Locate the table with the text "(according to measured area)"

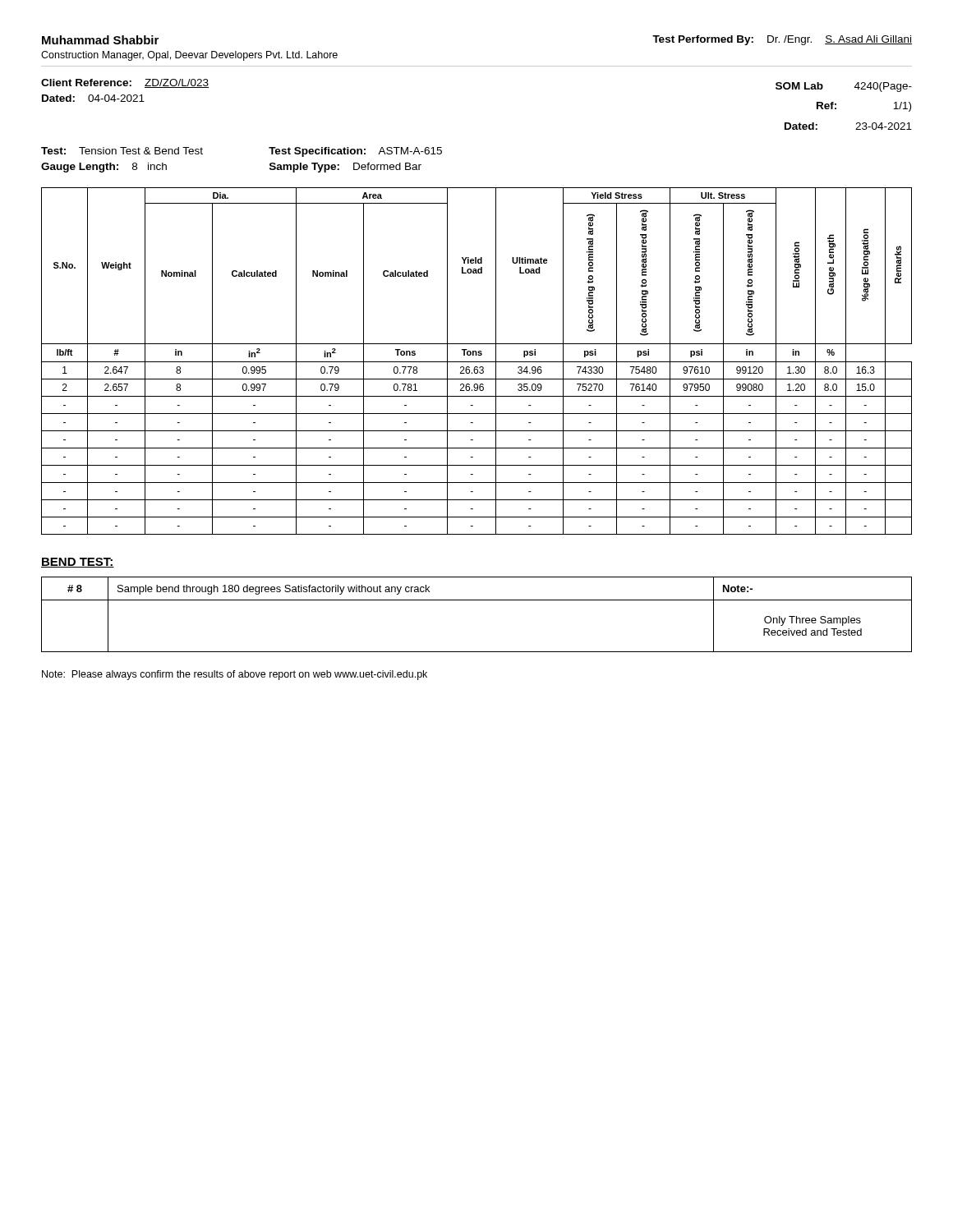click(476, 361)
